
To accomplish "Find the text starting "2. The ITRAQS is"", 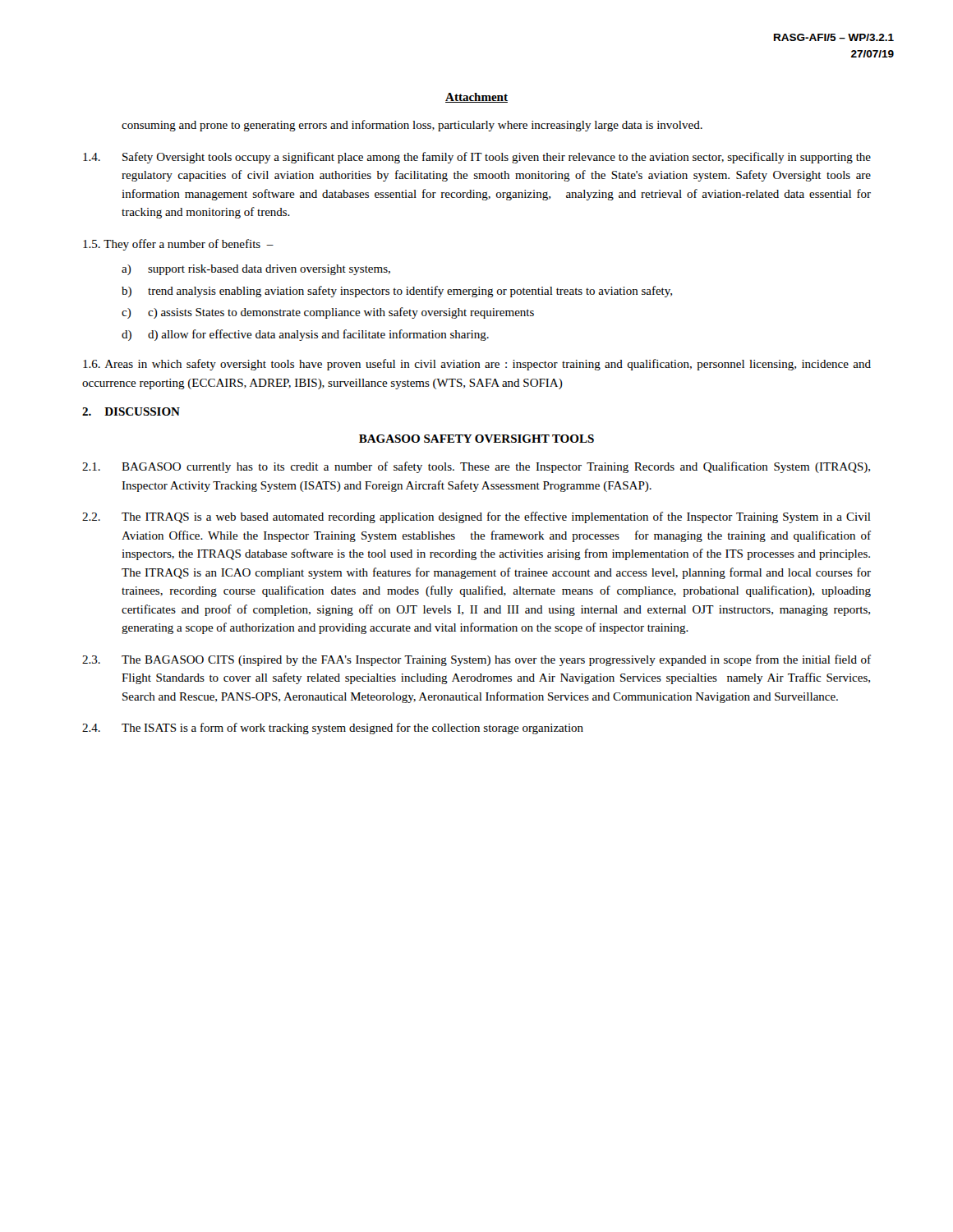I will 476,572.
